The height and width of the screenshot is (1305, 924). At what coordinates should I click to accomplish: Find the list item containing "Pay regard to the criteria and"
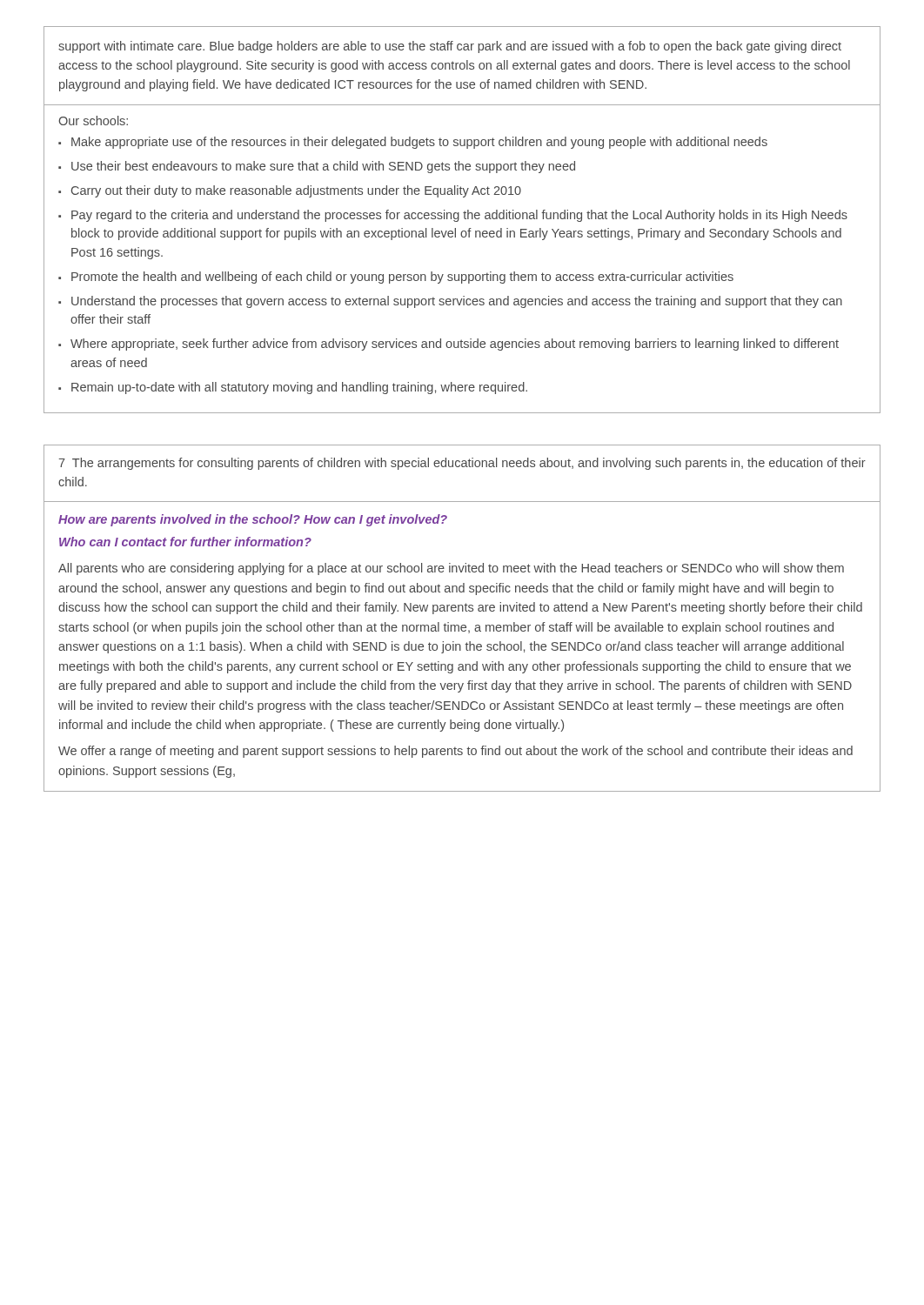coord(459,233)
